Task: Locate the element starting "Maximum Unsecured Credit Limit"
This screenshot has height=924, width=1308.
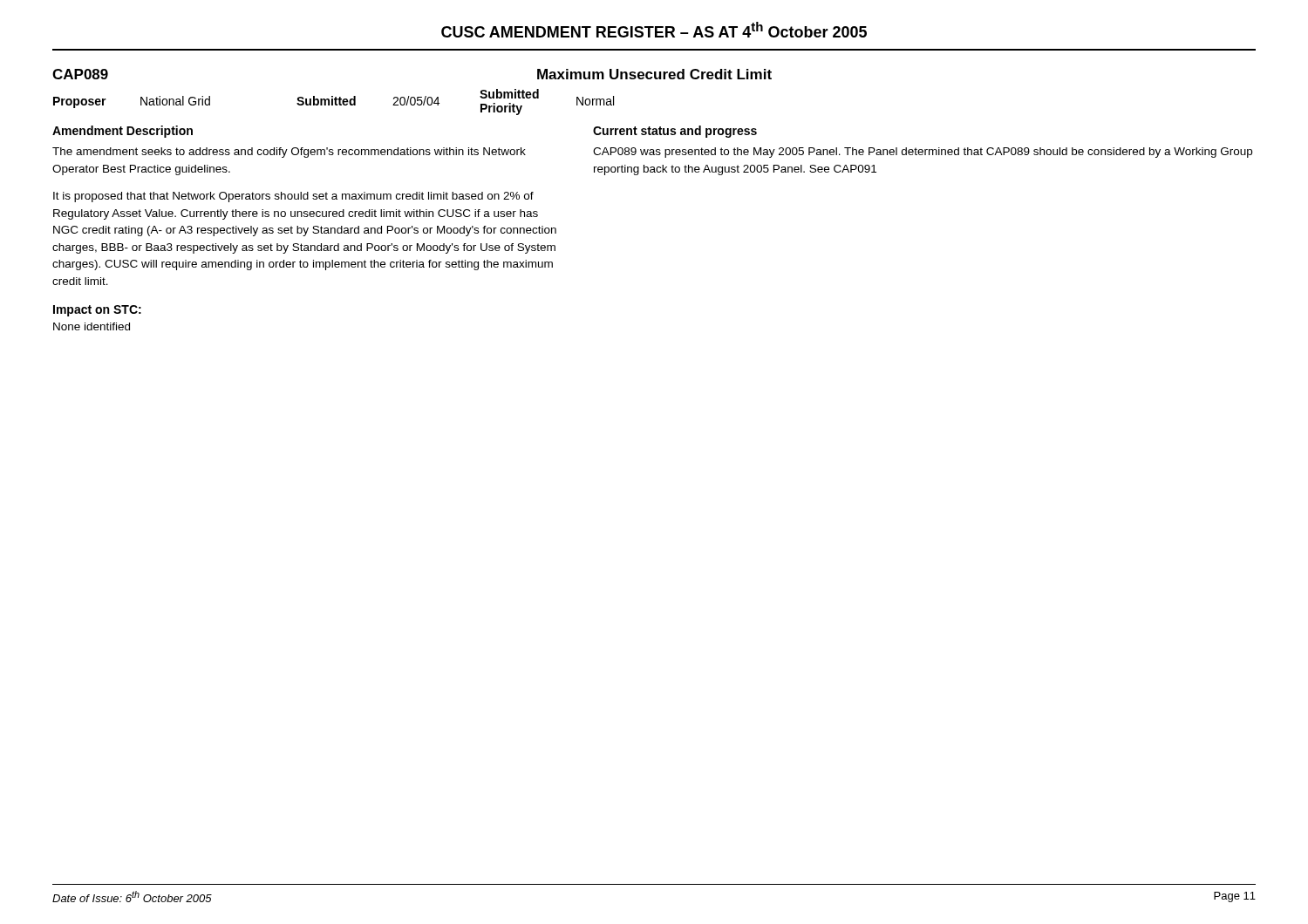Action: 654,75
